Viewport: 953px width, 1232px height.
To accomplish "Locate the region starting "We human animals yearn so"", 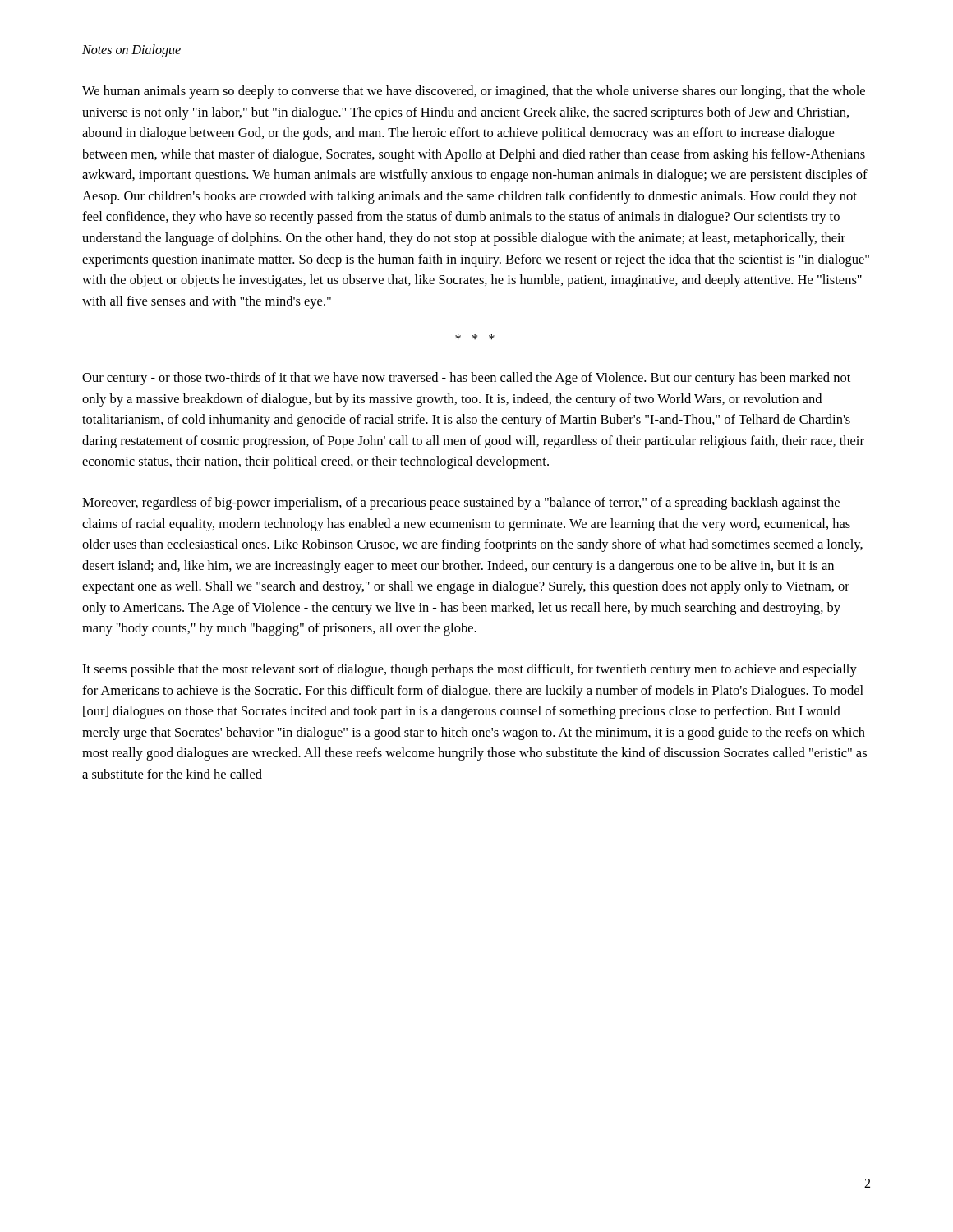I will pyautogui.click(x=476, y=196).
